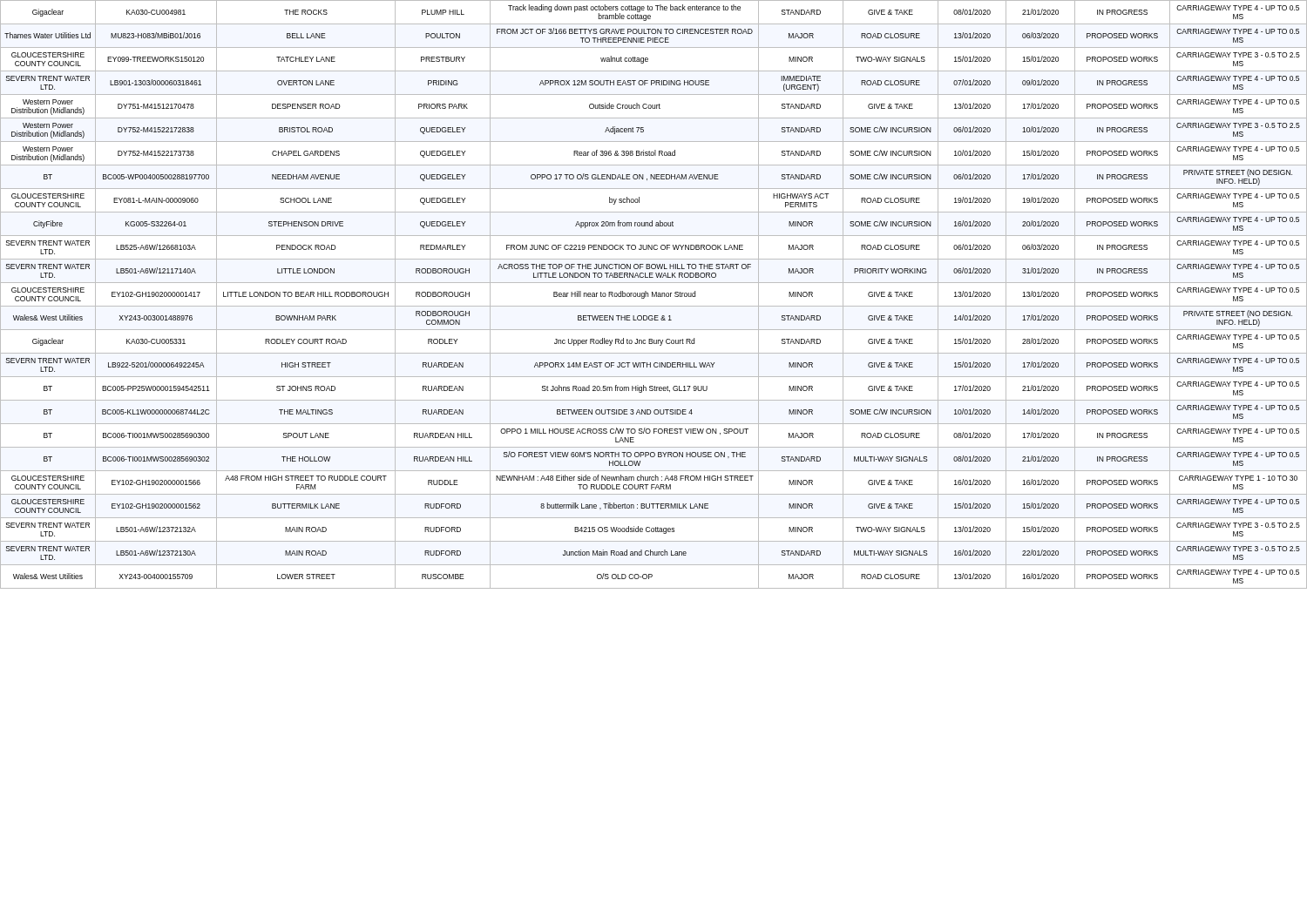Find the table that mentions "MAIN ROAD"

[x=654, y=294]
